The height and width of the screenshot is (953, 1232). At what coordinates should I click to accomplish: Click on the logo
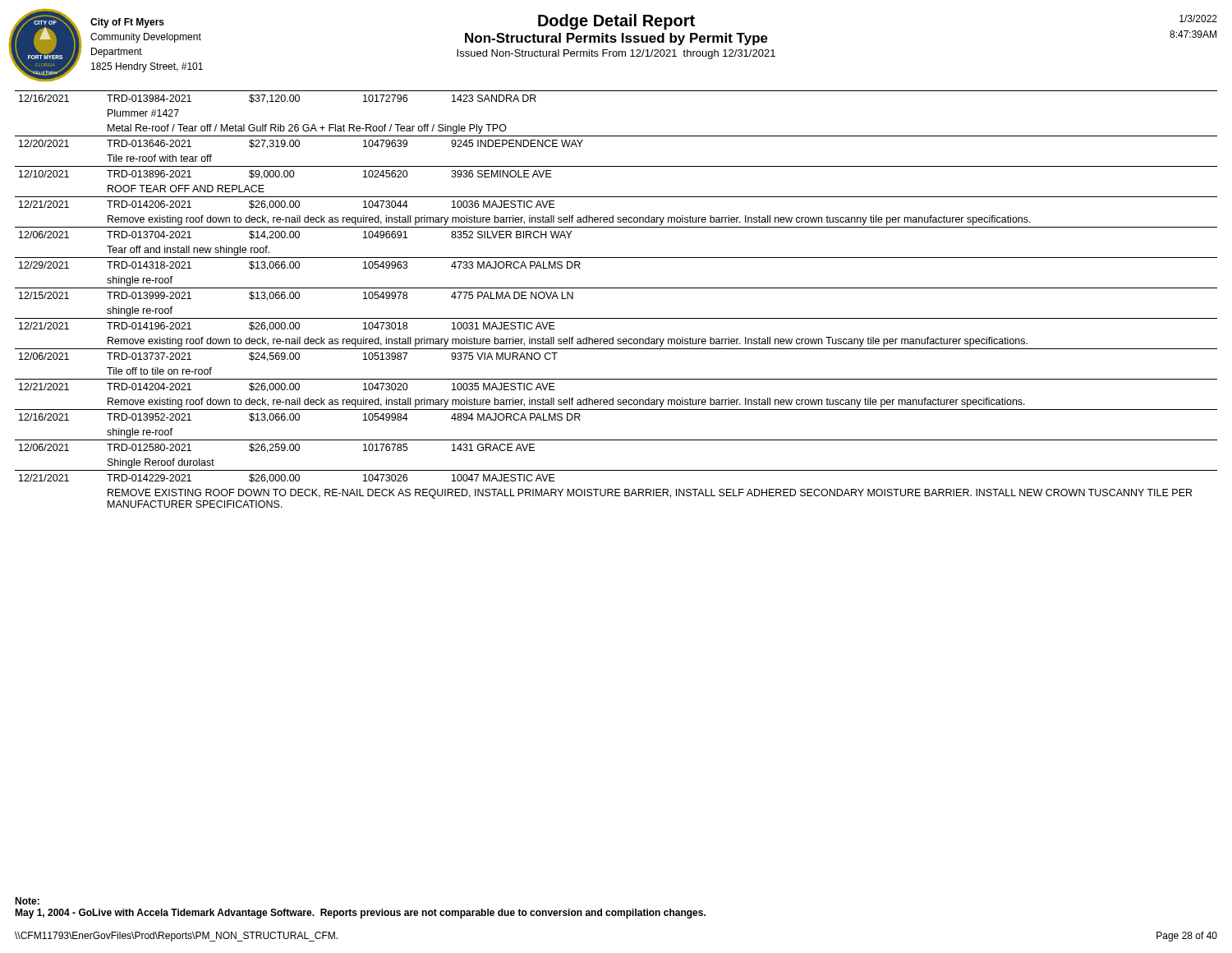(x=45, y=45)
